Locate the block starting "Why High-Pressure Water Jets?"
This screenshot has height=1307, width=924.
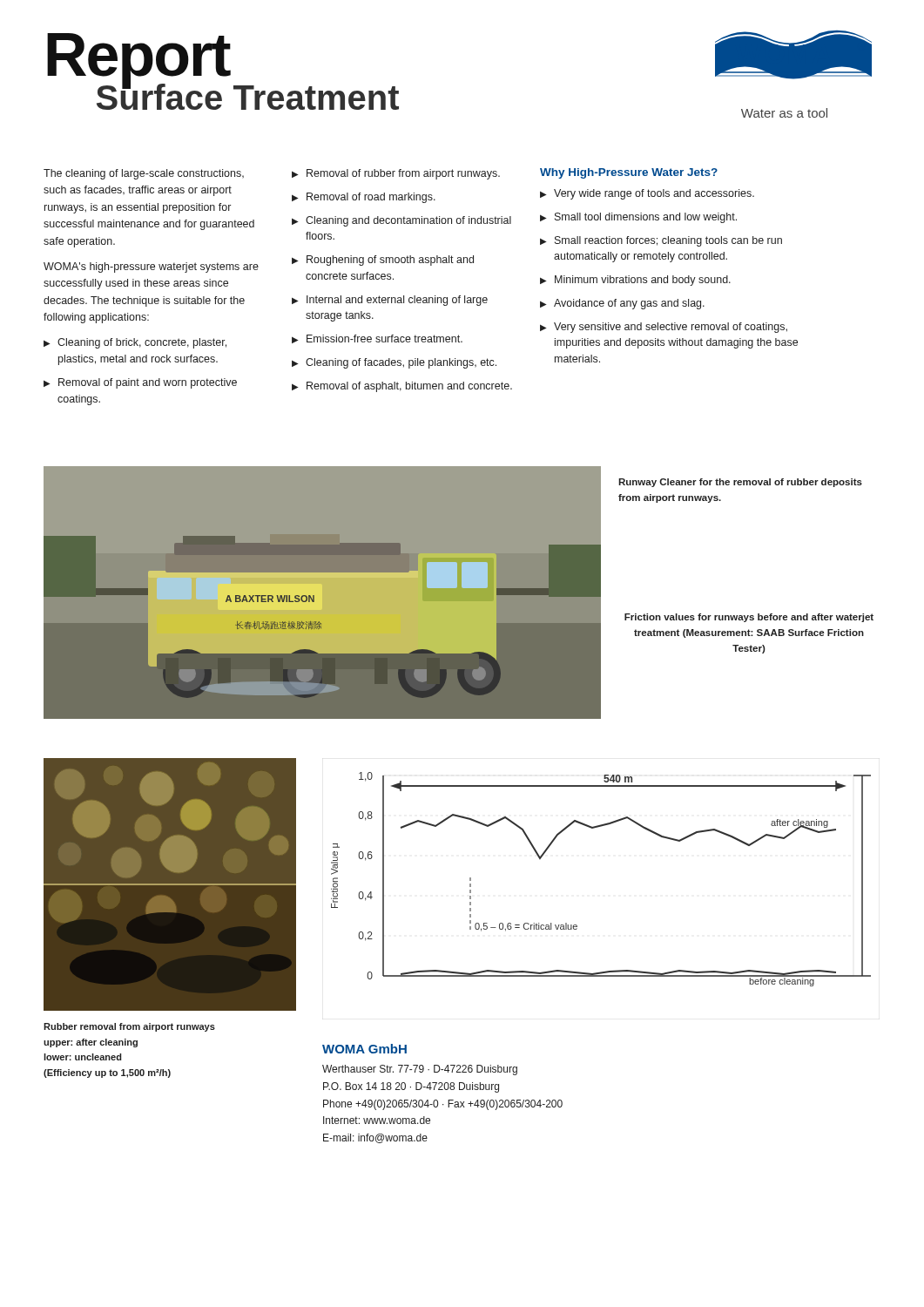pyautogui.click(x=629, y=172)
